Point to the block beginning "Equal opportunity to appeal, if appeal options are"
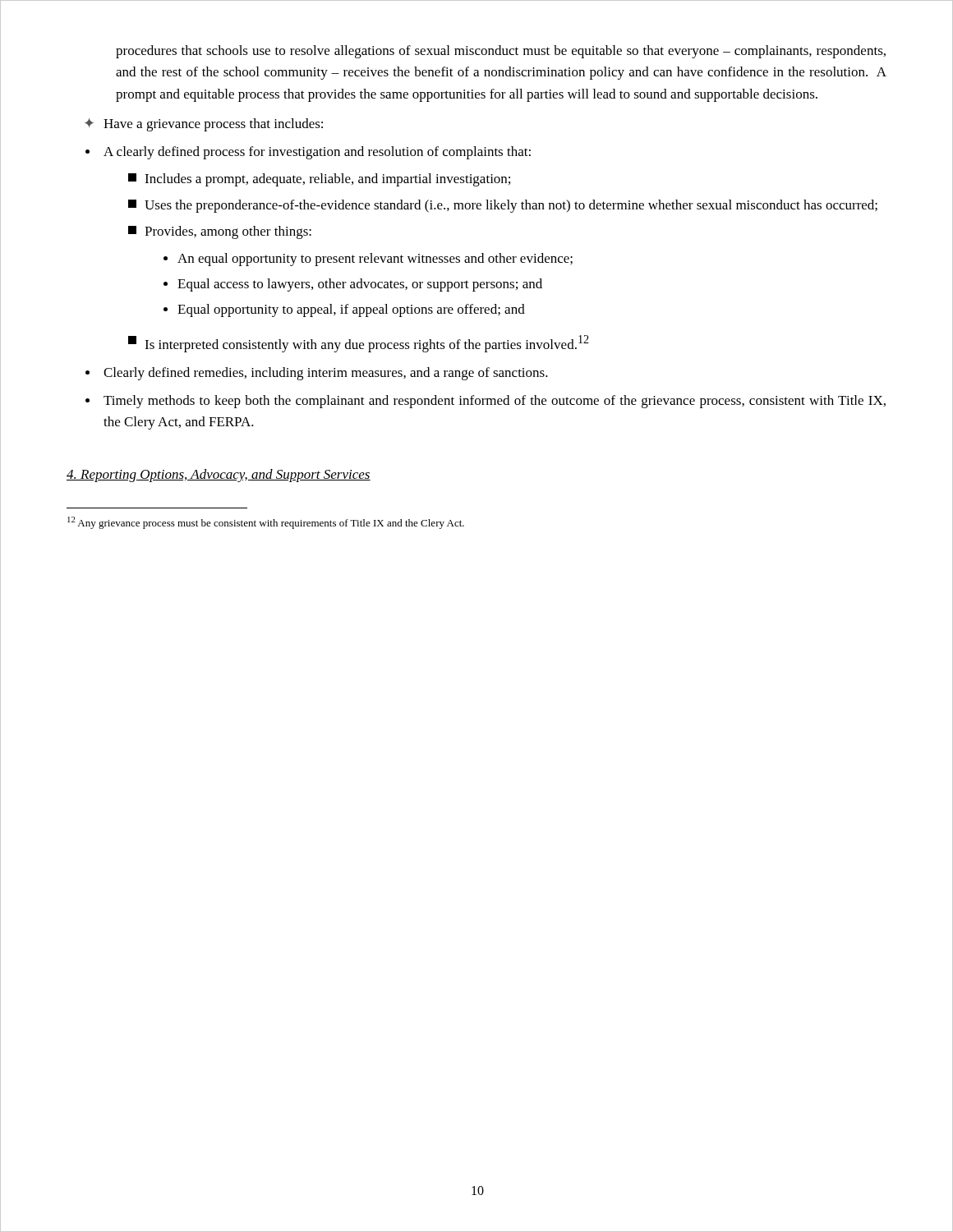This screenshot has width=953, height=1232. (351, 310)
